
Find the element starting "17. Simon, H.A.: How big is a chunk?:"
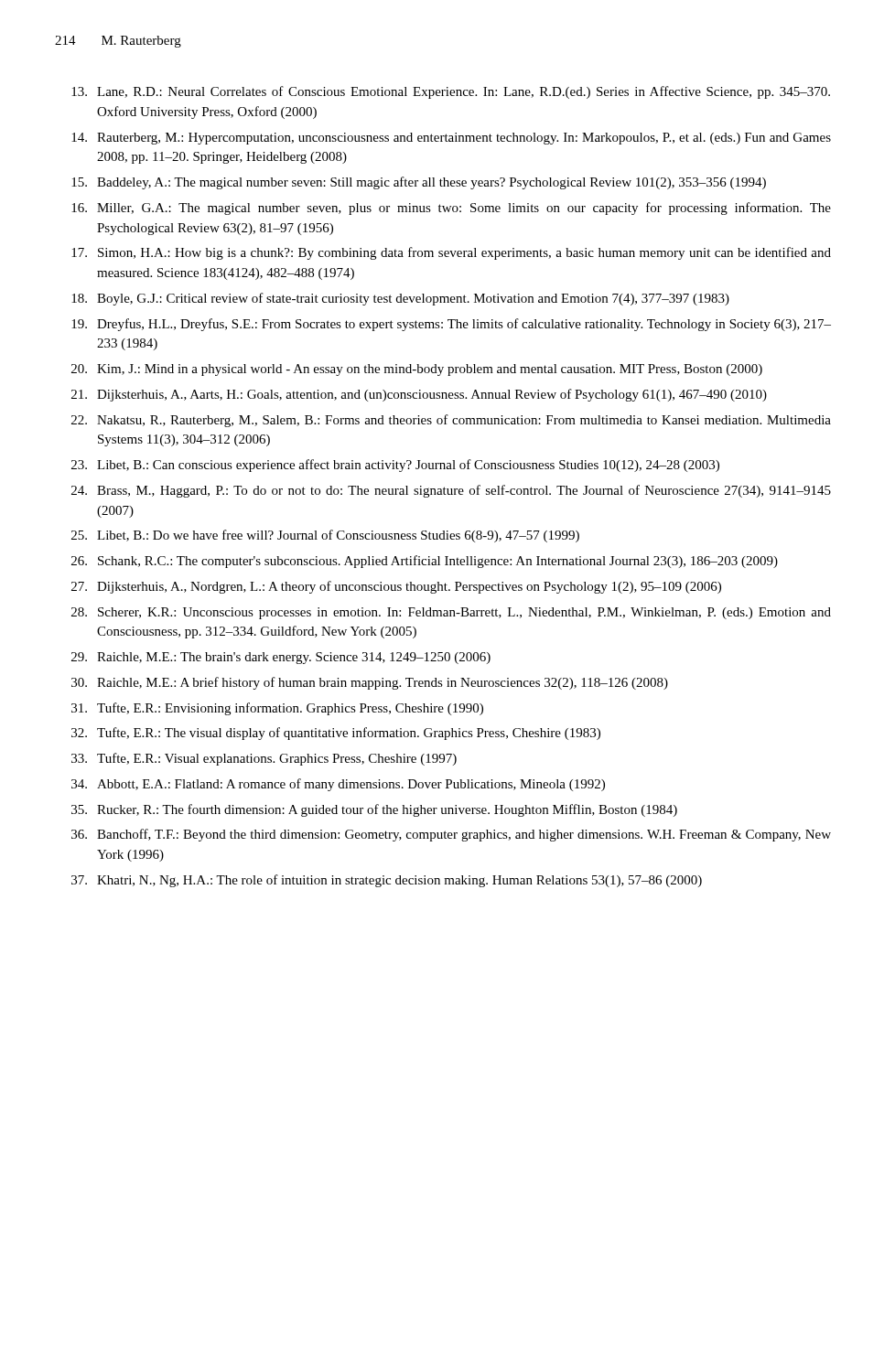pyautogui.click(x=443, y=263)
